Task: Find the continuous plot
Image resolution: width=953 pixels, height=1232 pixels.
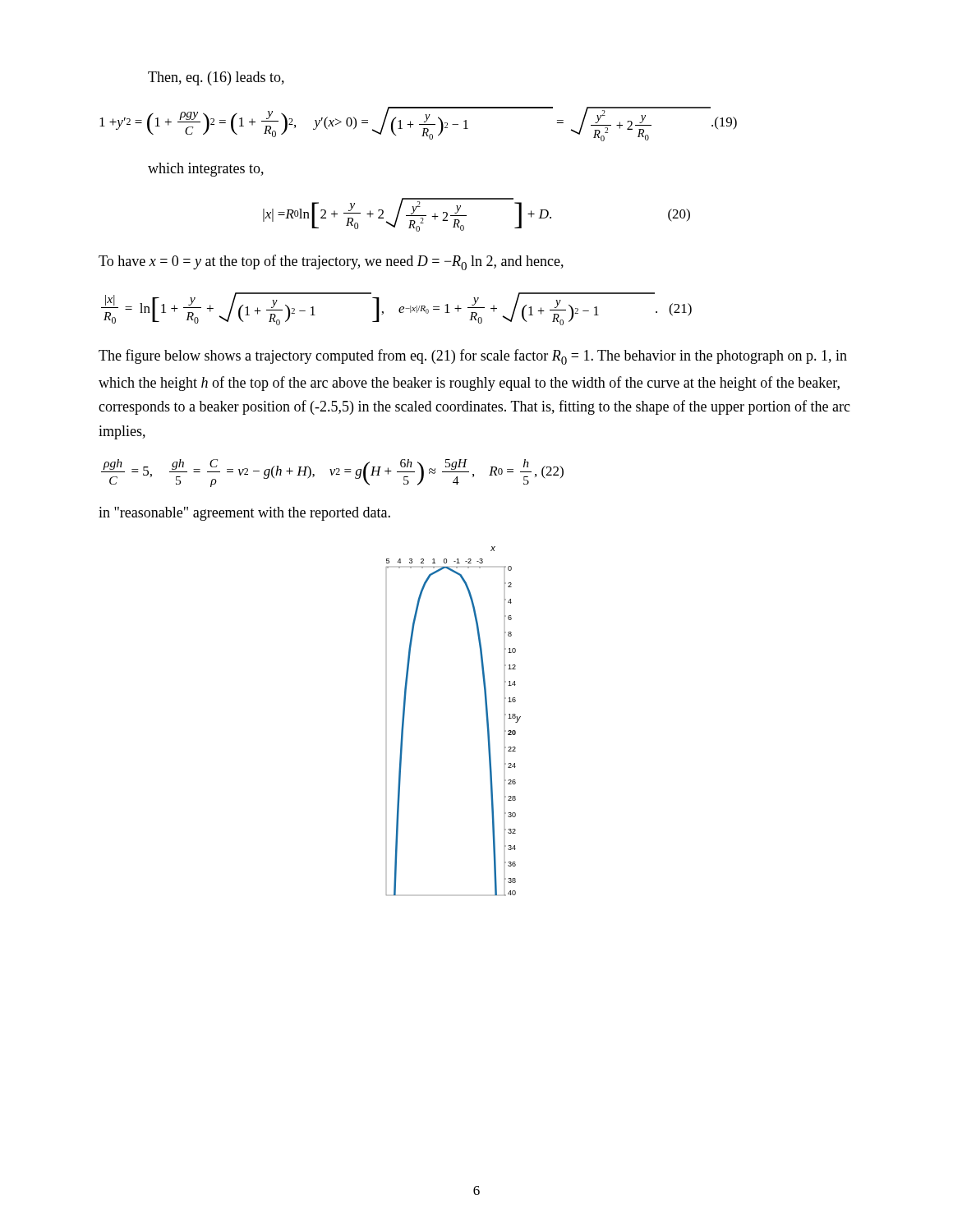Action: [476, 721]
